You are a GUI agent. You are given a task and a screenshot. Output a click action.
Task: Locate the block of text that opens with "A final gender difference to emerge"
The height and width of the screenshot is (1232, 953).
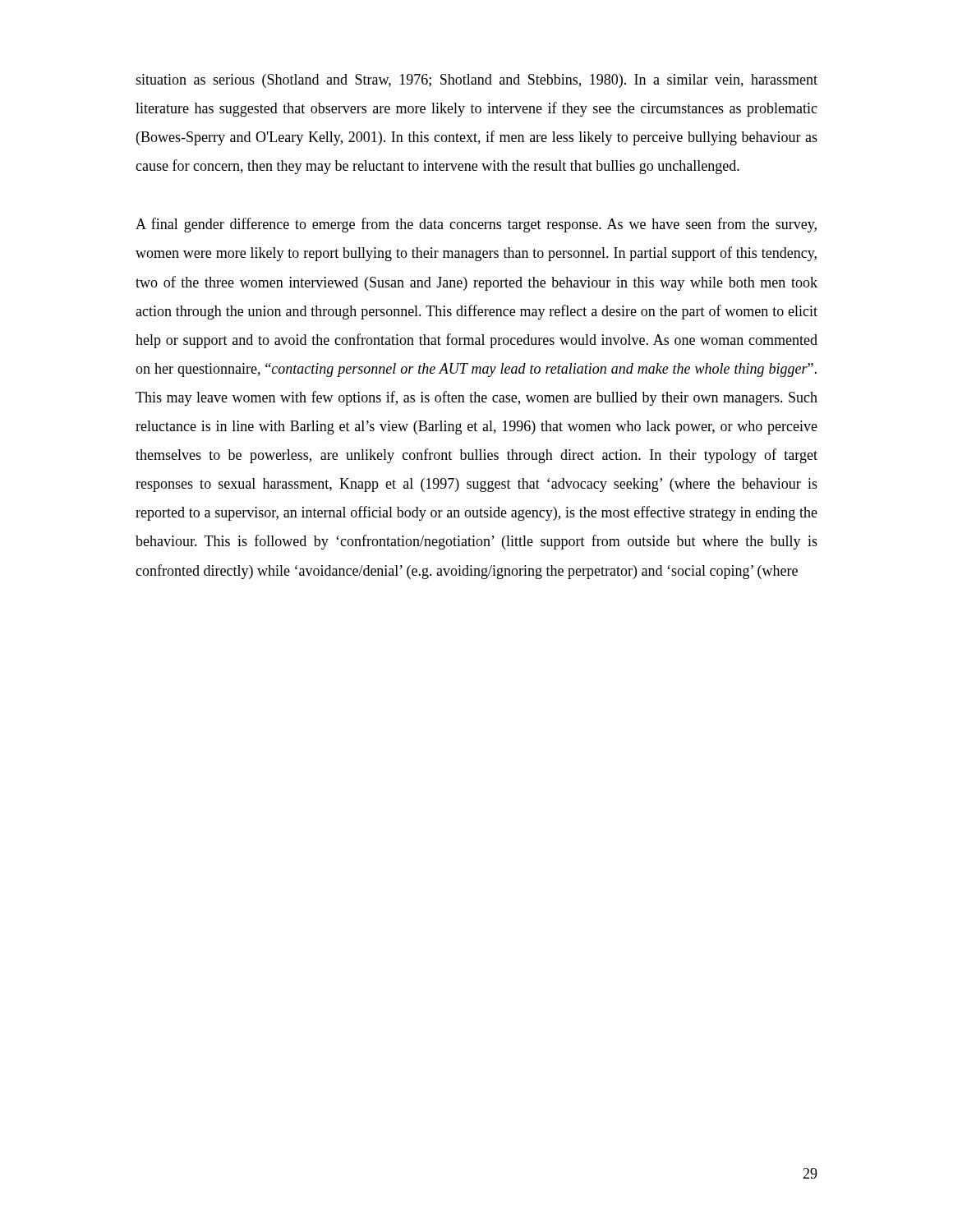pos(476,398)
